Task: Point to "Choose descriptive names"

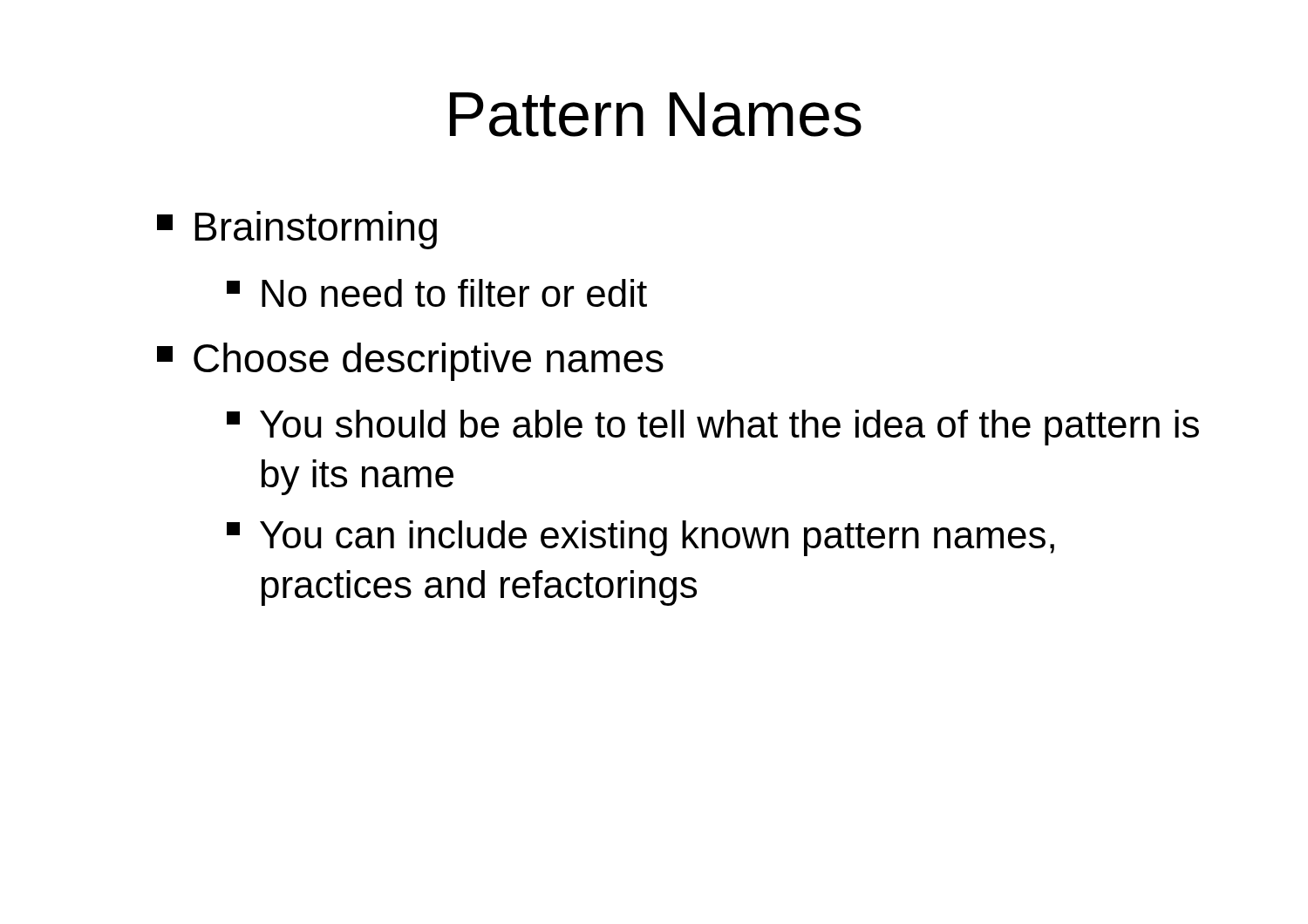Action: point(410,362)
